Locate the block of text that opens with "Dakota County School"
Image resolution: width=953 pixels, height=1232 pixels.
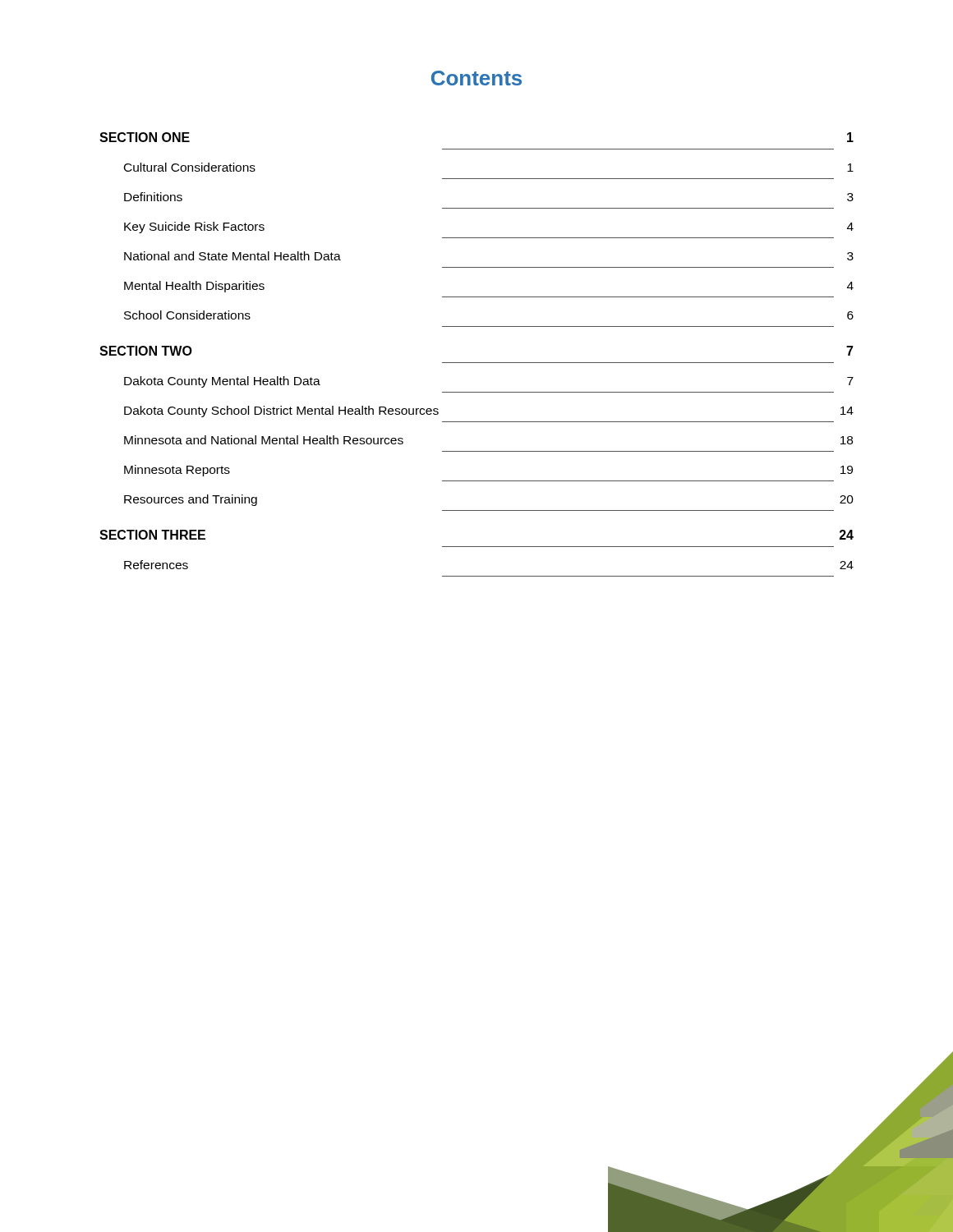(x=281, y=411)
